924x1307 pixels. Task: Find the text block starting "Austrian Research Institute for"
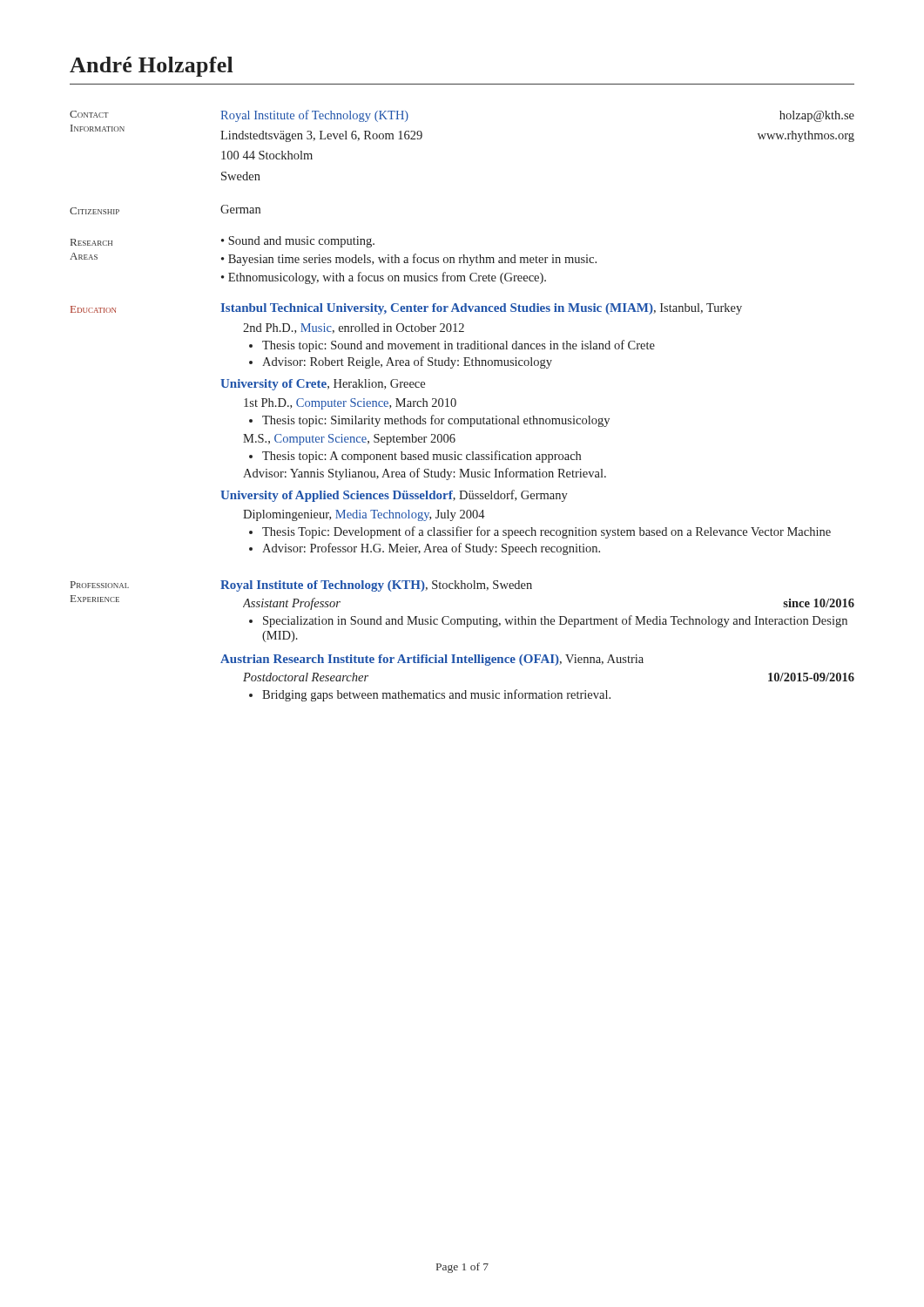tap(432, 659)
